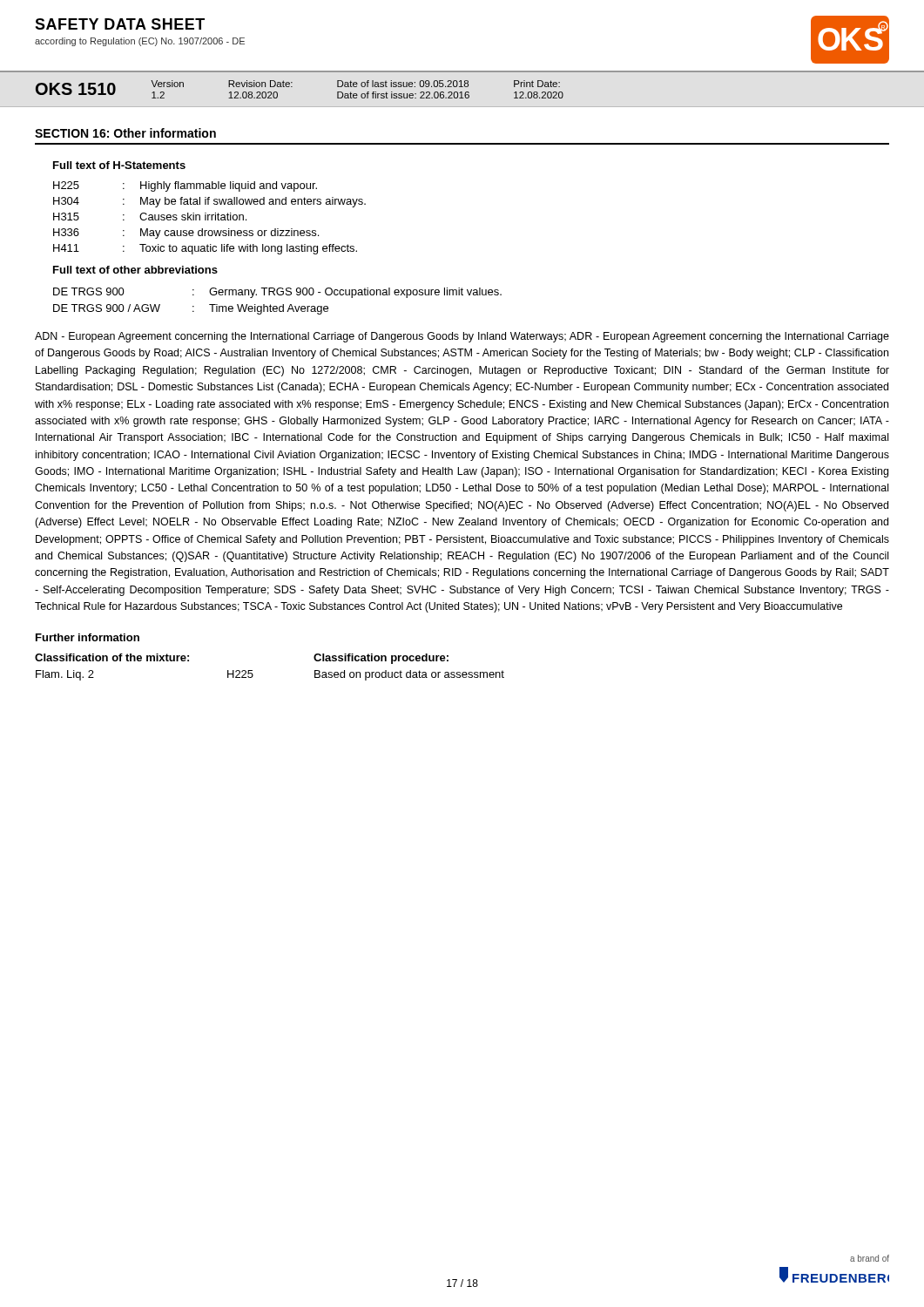
Task: Click on the list item that reads "H315 : Causes skin irritation."
Action: click(150, 217)
